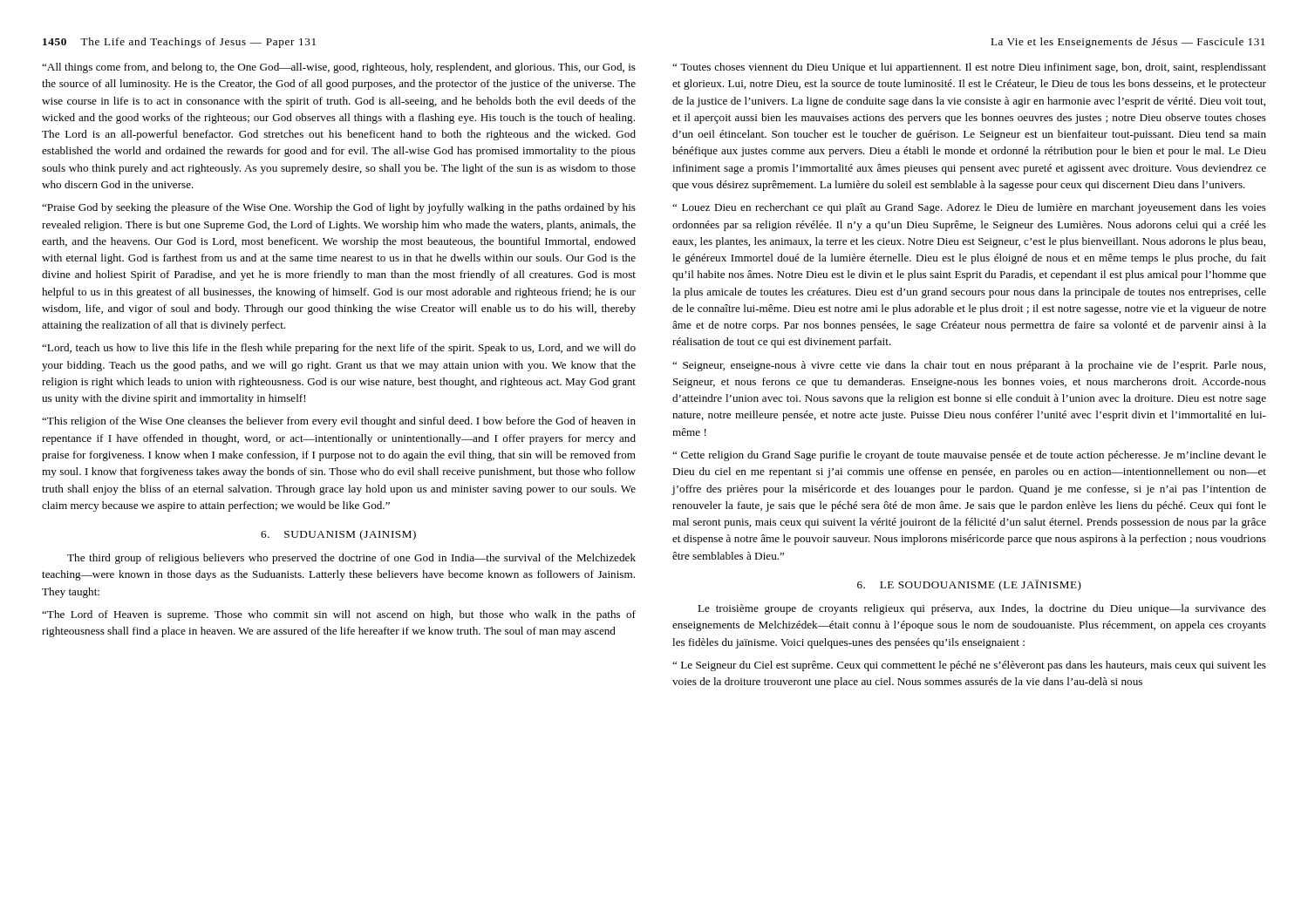Locate the text block starting "“All things come from, and belong to, the"
Screen dimensions: 924x1308
coord(339,126)
